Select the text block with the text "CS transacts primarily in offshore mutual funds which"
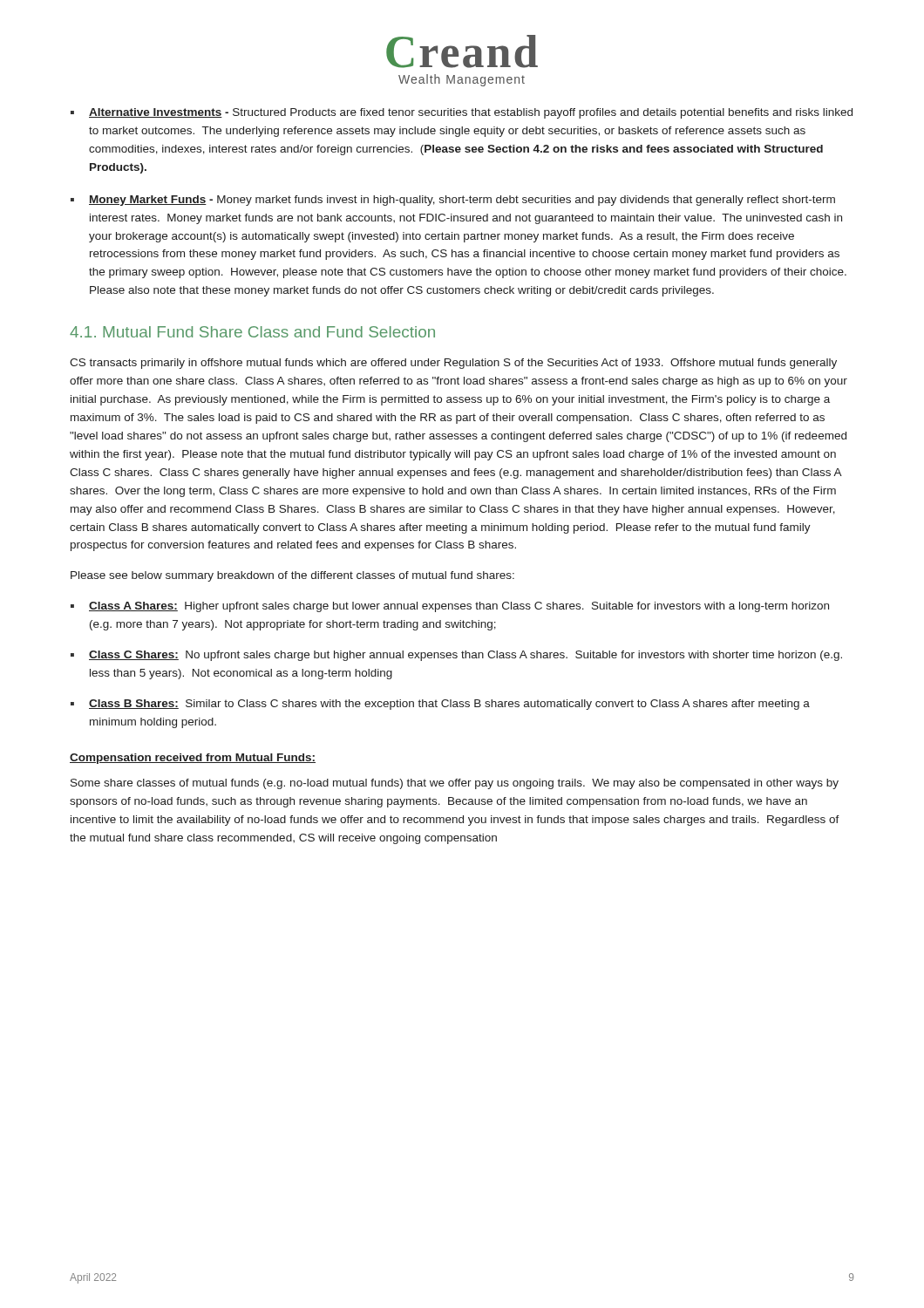 pyautogui.click(x=458, y=454)
